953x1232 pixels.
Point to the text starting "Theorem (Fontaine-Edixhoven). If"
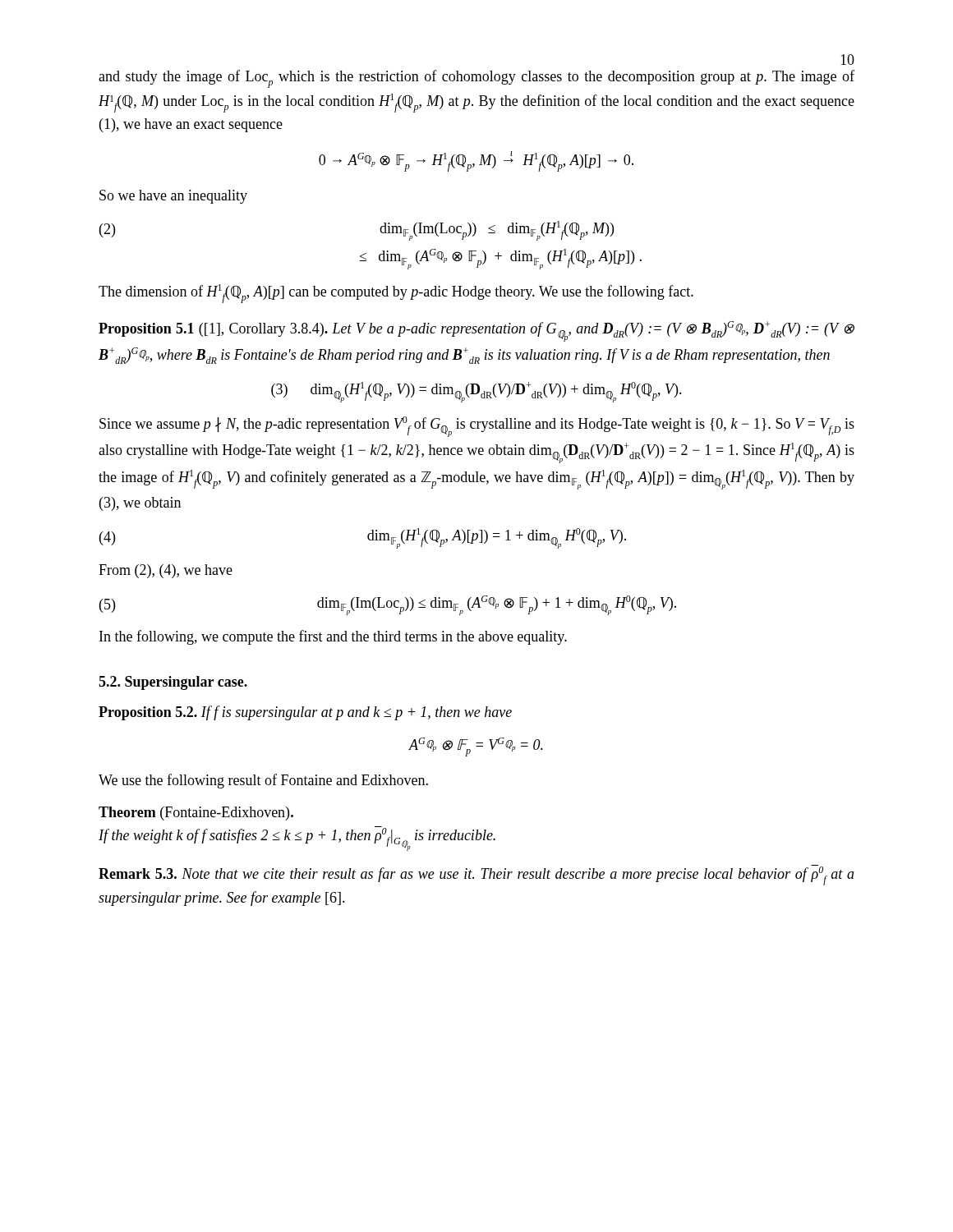point(476,827)
